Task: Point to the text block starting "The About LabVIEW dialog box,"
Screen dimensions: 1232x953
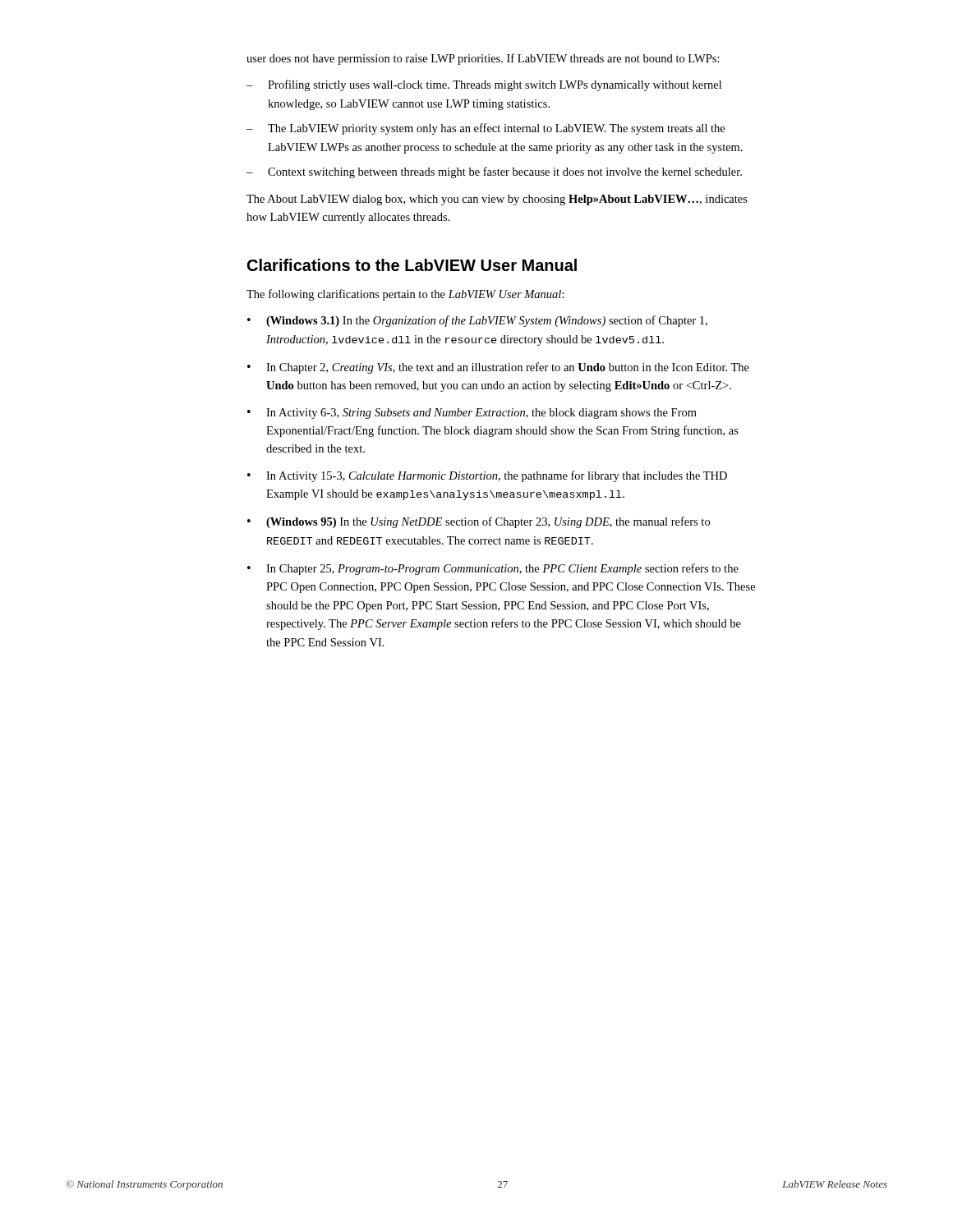Action: (x=497, y=208)
